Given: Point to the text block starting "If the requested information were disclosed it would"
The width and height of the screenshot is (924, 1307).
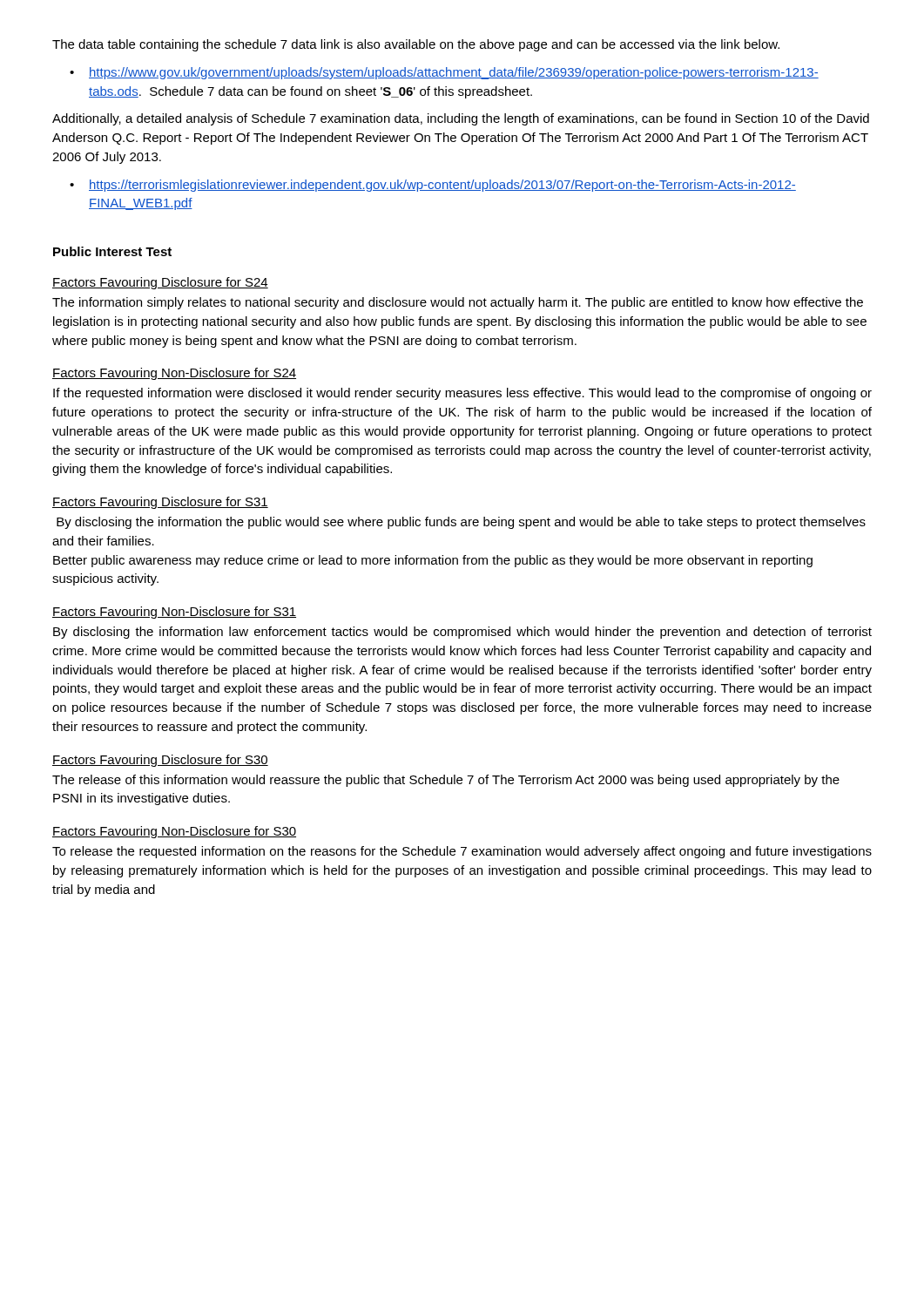Looking at the screenshot, I should 462,431.
